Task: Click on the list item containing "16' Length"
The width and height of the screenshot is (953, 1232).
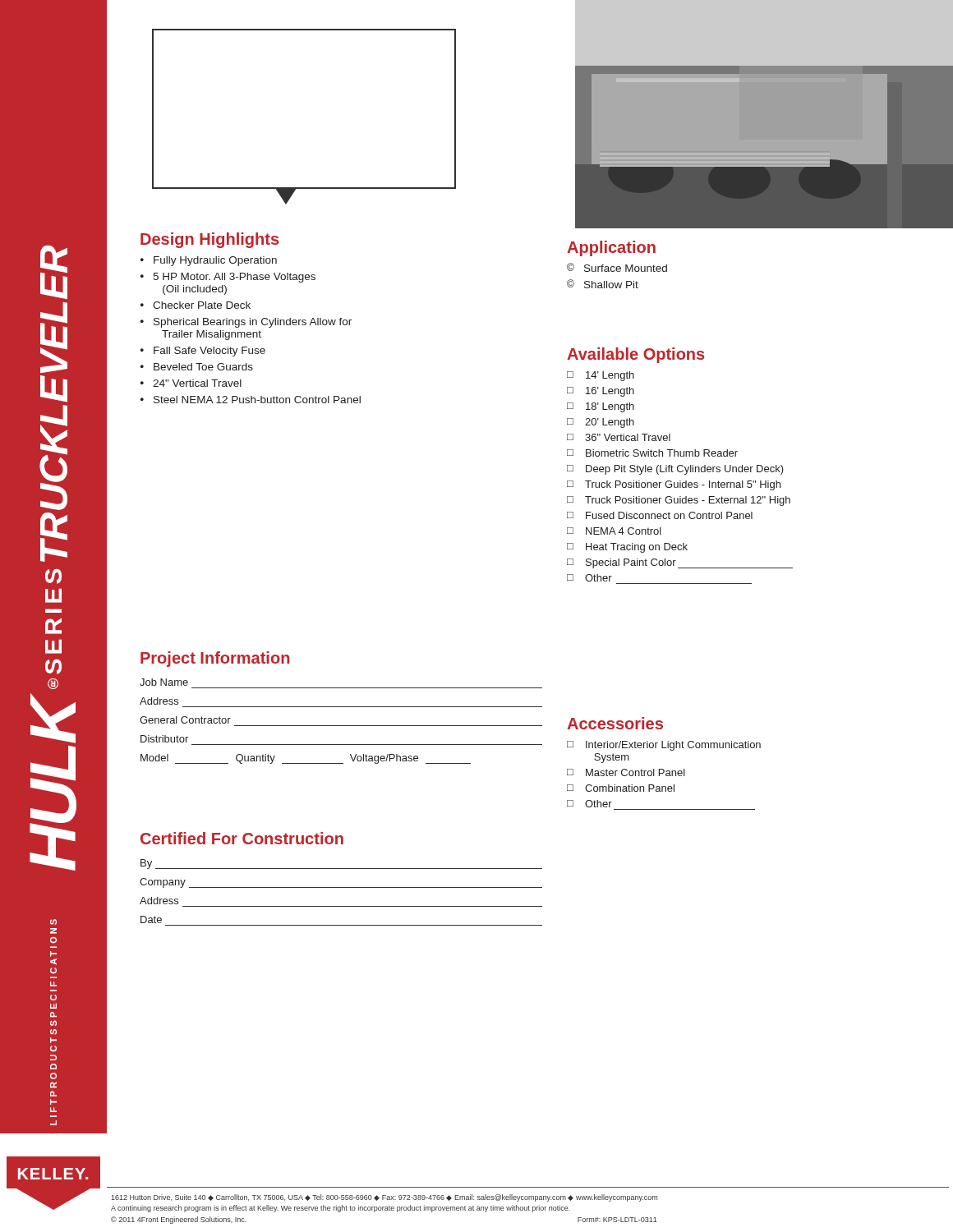Action: (601, 392)
